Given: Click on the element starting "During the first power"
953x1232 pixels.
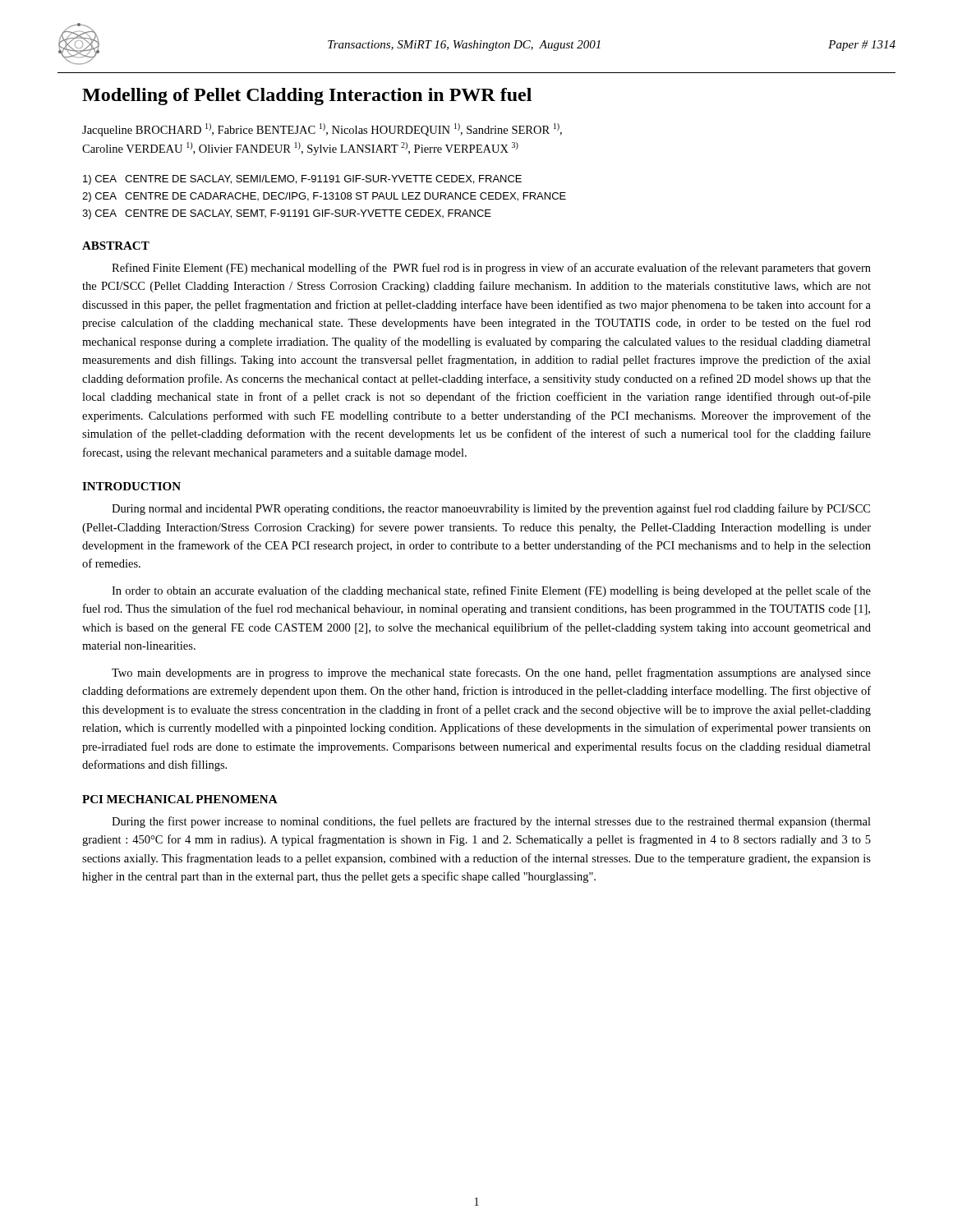Looking at the screenshot, I should pos(476,849).
